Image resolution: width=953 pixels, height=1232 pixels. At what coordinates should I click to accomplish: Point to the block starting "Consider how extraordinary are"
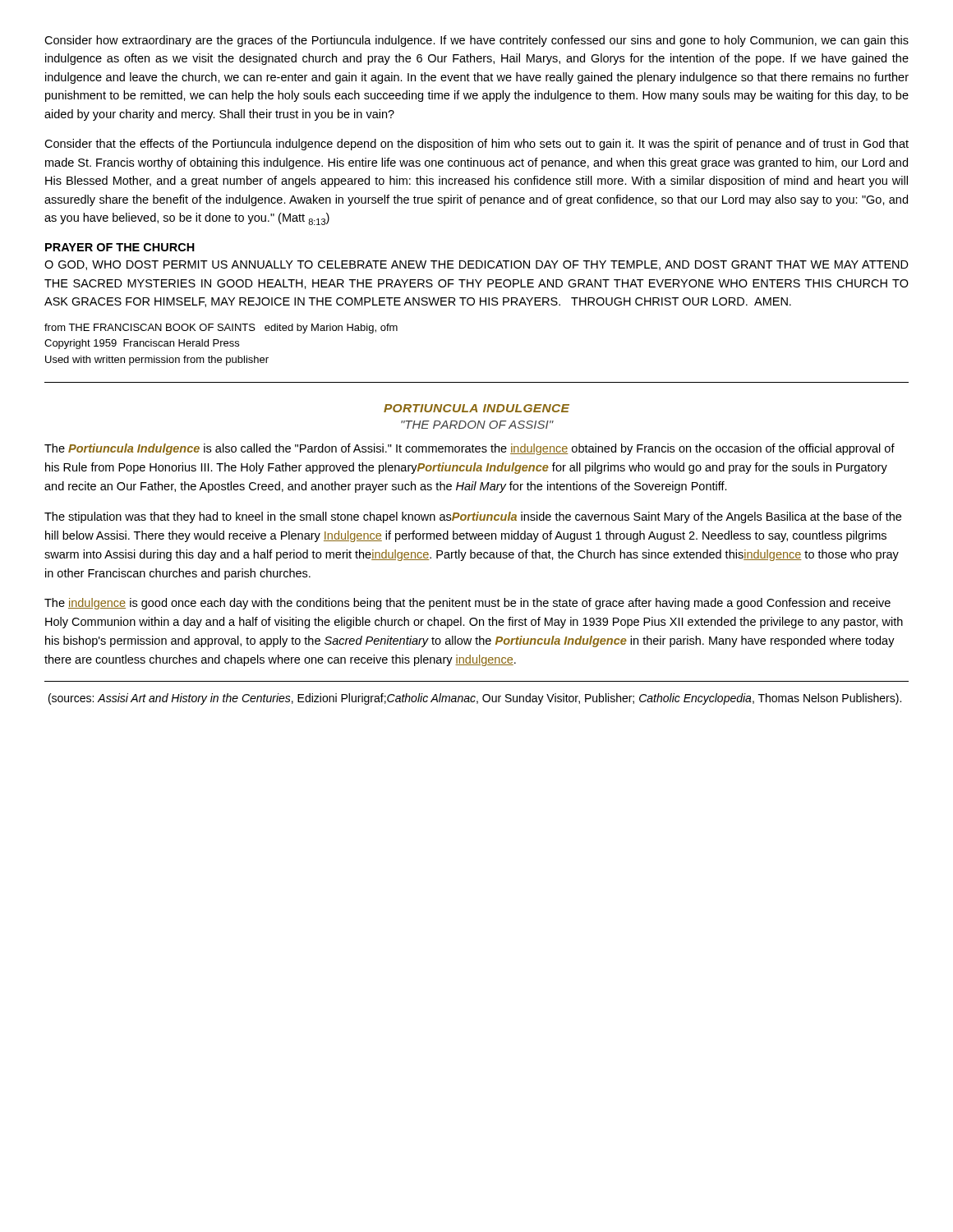click(476, 77)
